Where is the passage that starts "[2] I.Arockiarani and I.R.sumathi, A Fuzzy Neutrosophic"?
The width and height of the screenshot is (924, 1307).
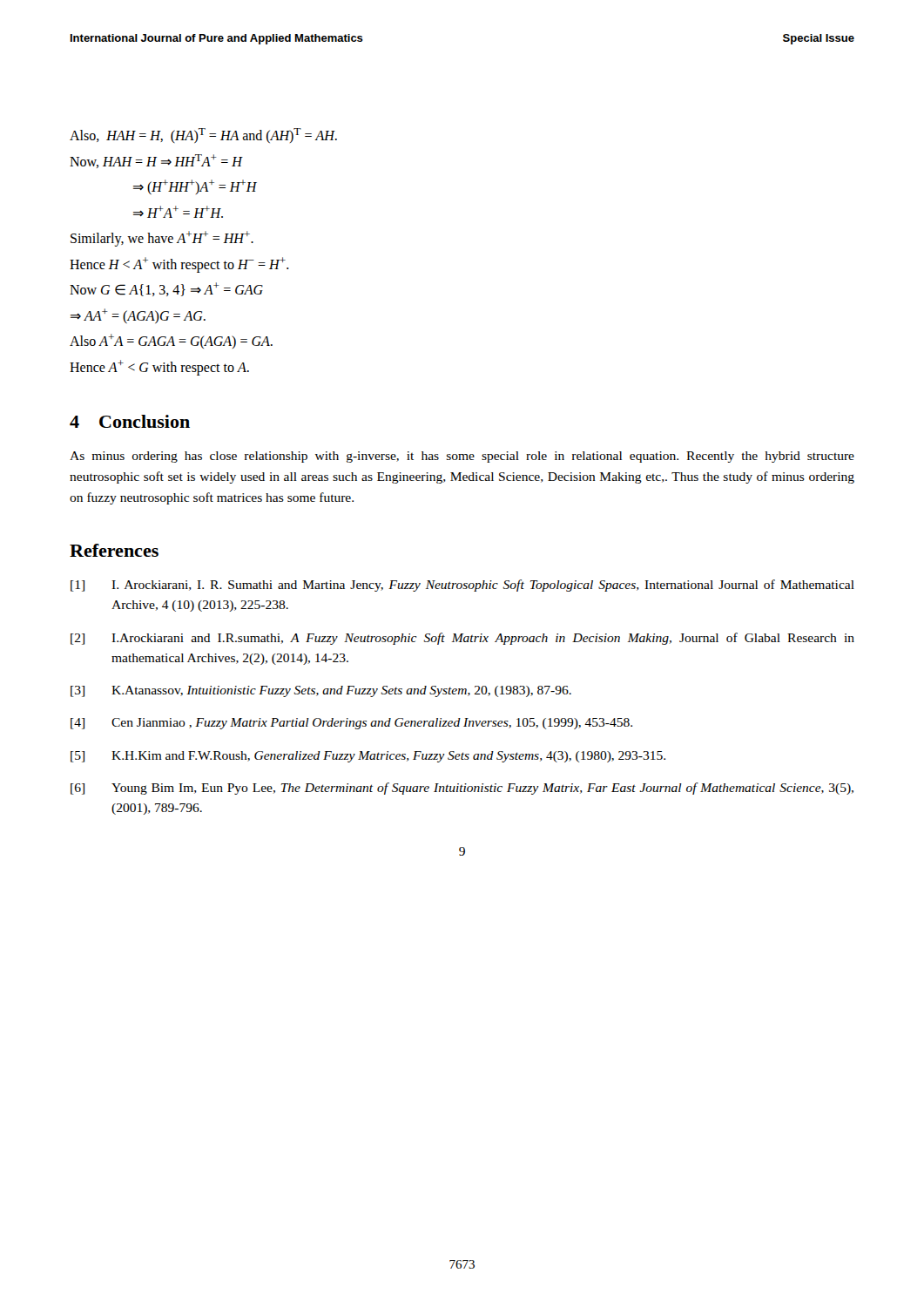pos(462,647)
